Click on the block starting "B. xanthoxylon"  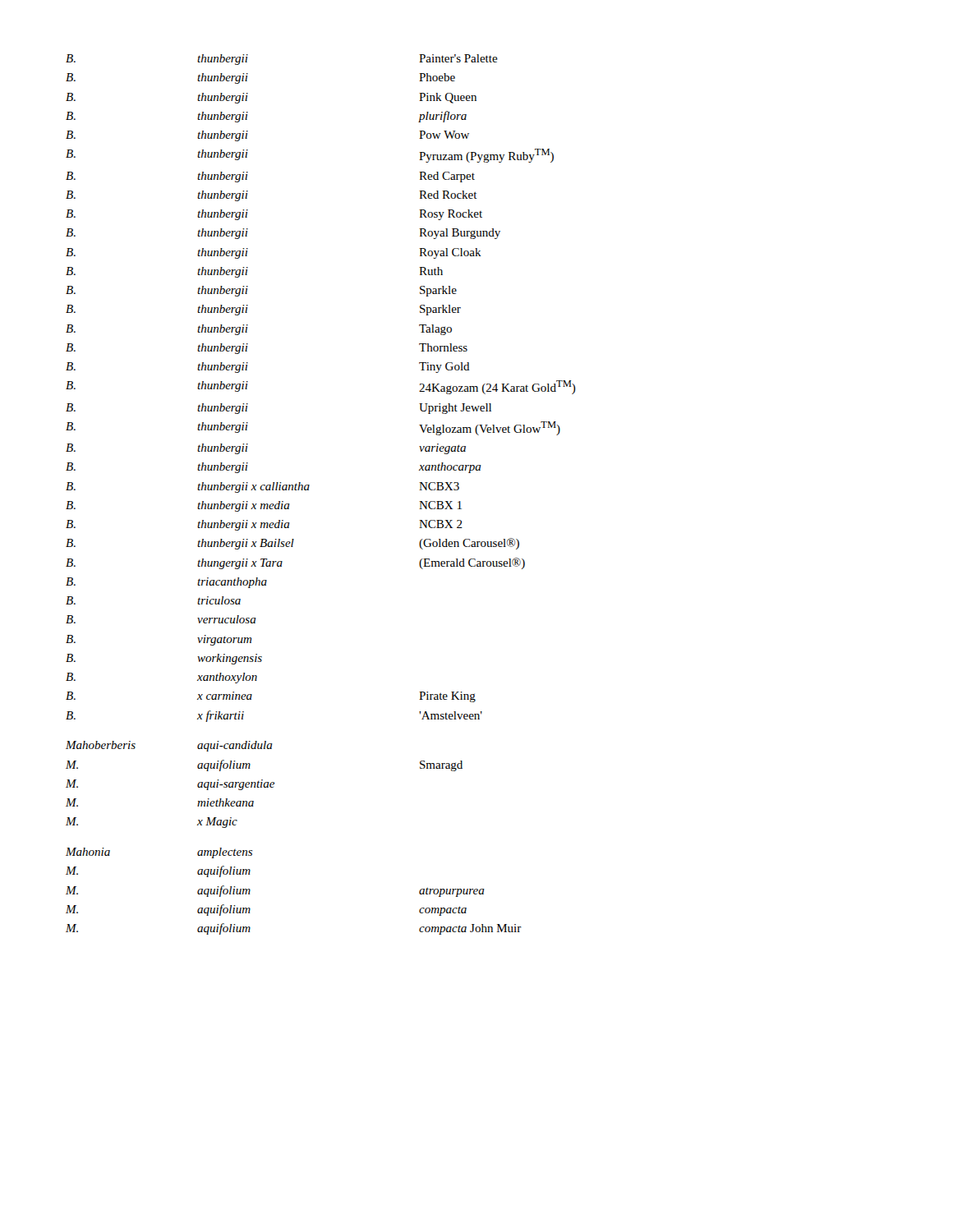click(x=69, y=678)
